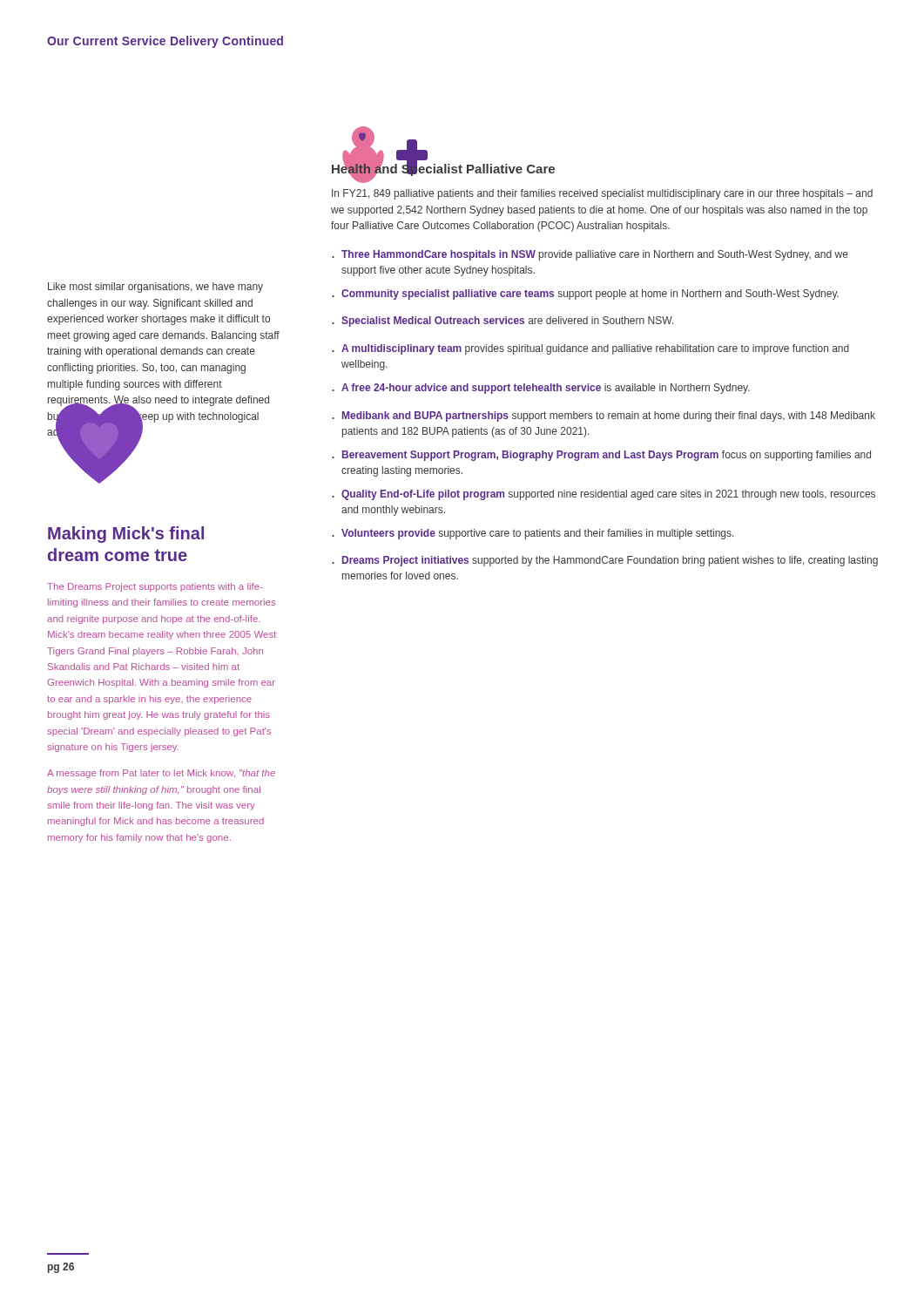This screenshot has height=1307, width=924.
Task: Click on the list item with the text "· Community specialist palliative care teams support"
Action: (x=590, y=293)
